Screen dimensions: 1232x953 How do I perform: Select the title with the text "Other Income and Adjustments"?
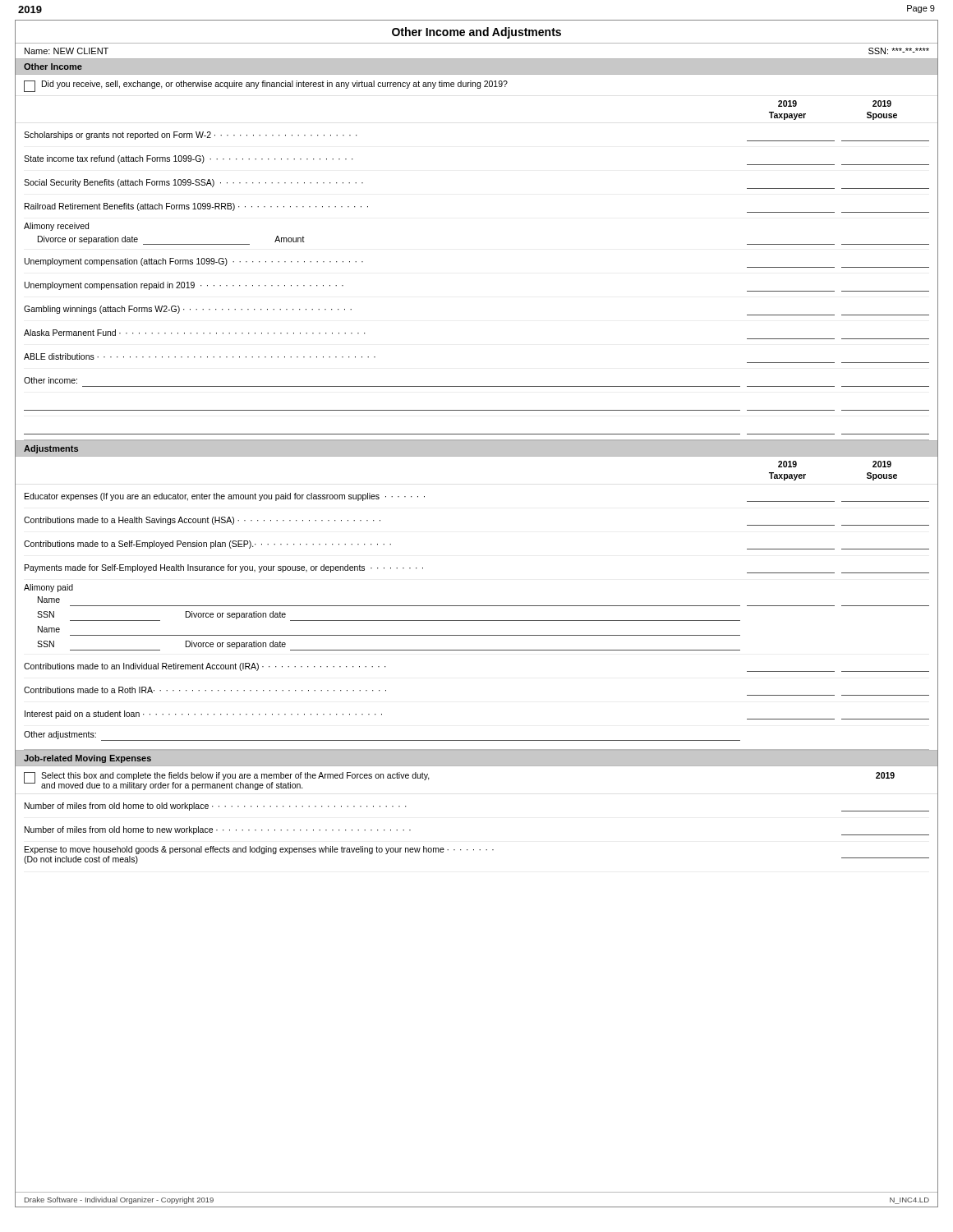(476, 32)
